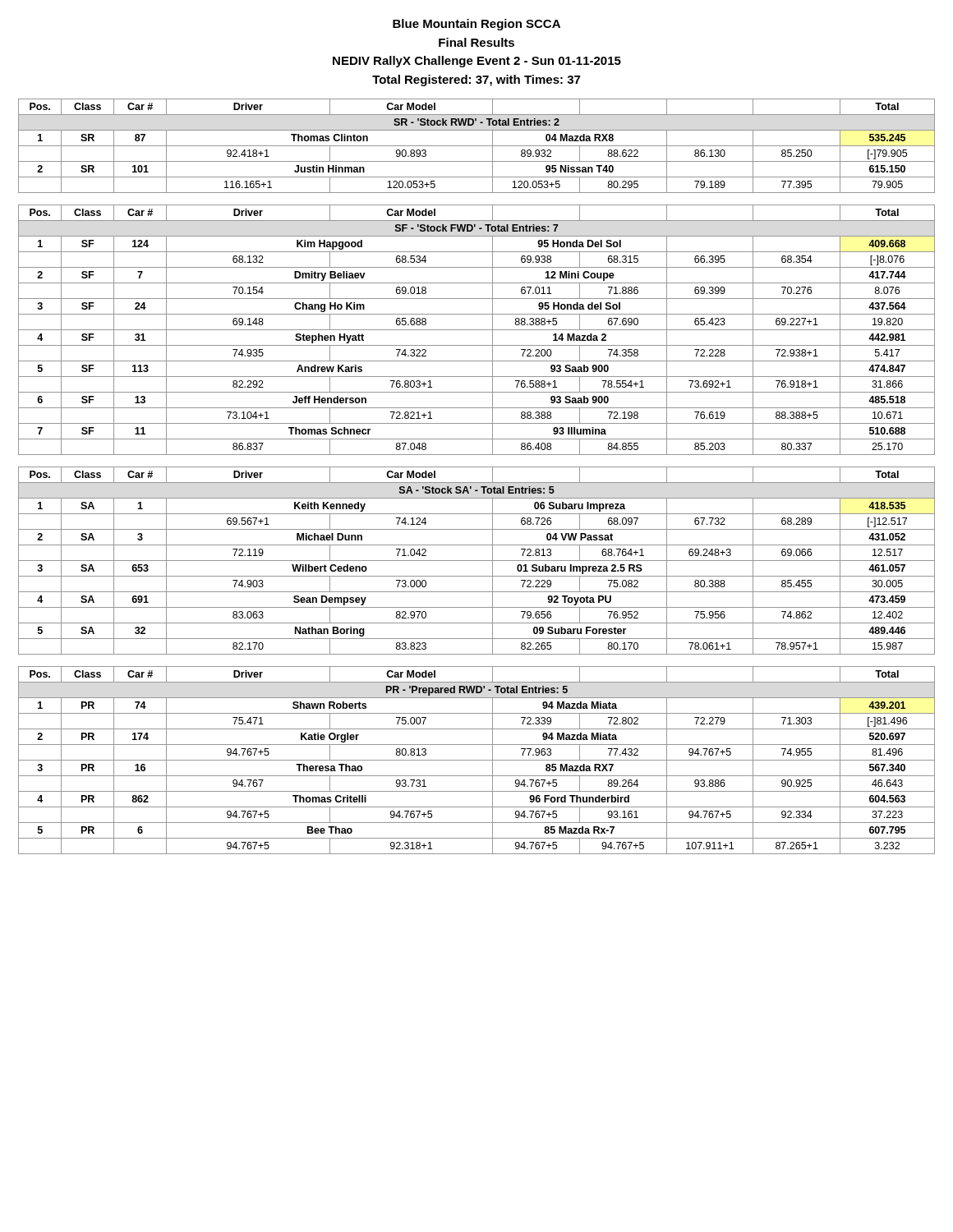953x1232 pixels.
Task: Select the table that reads "93 Saab 900"
Action: (x=476, y=330)
